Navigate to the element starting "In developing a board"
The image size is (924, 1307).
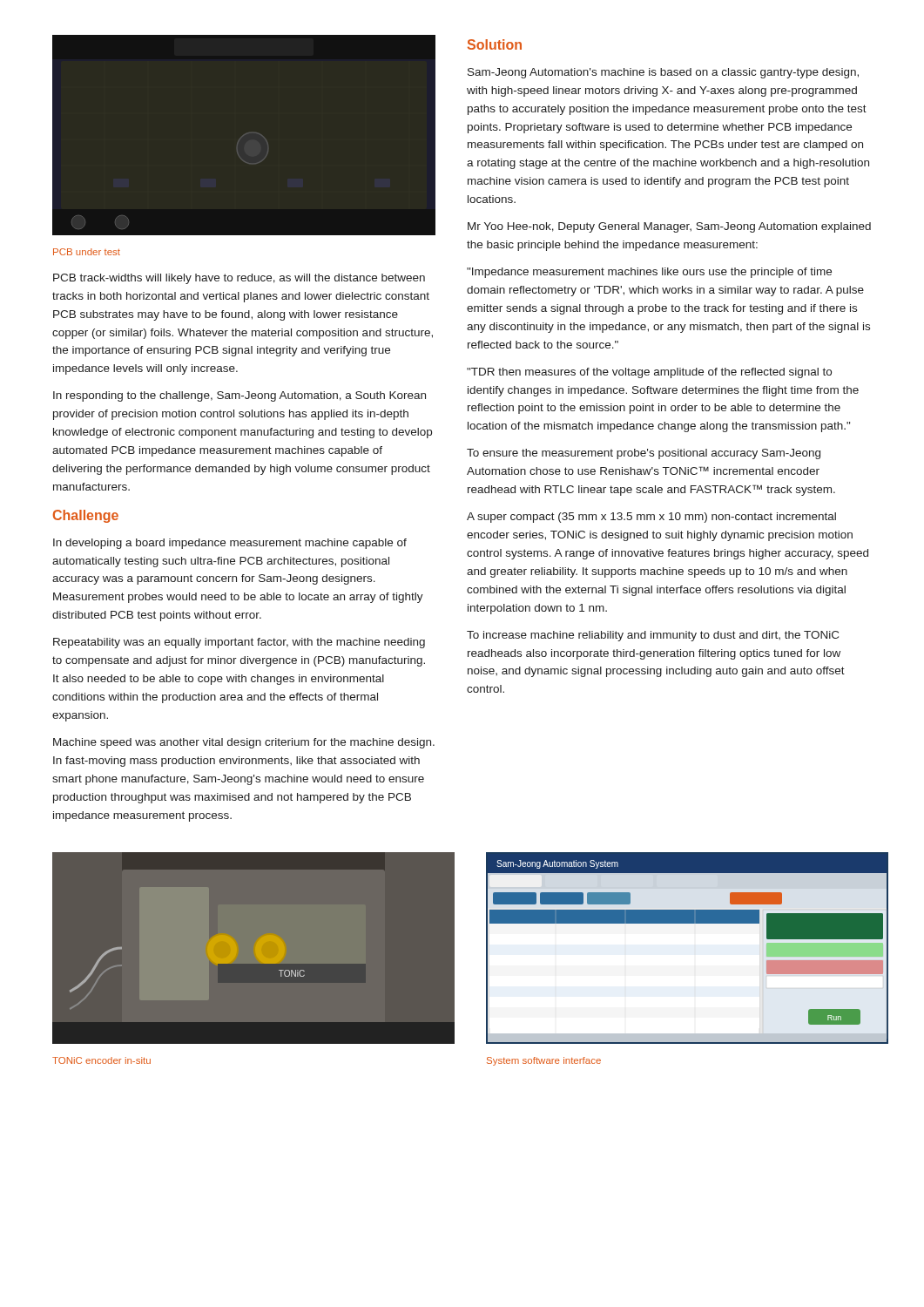point(244,679)
